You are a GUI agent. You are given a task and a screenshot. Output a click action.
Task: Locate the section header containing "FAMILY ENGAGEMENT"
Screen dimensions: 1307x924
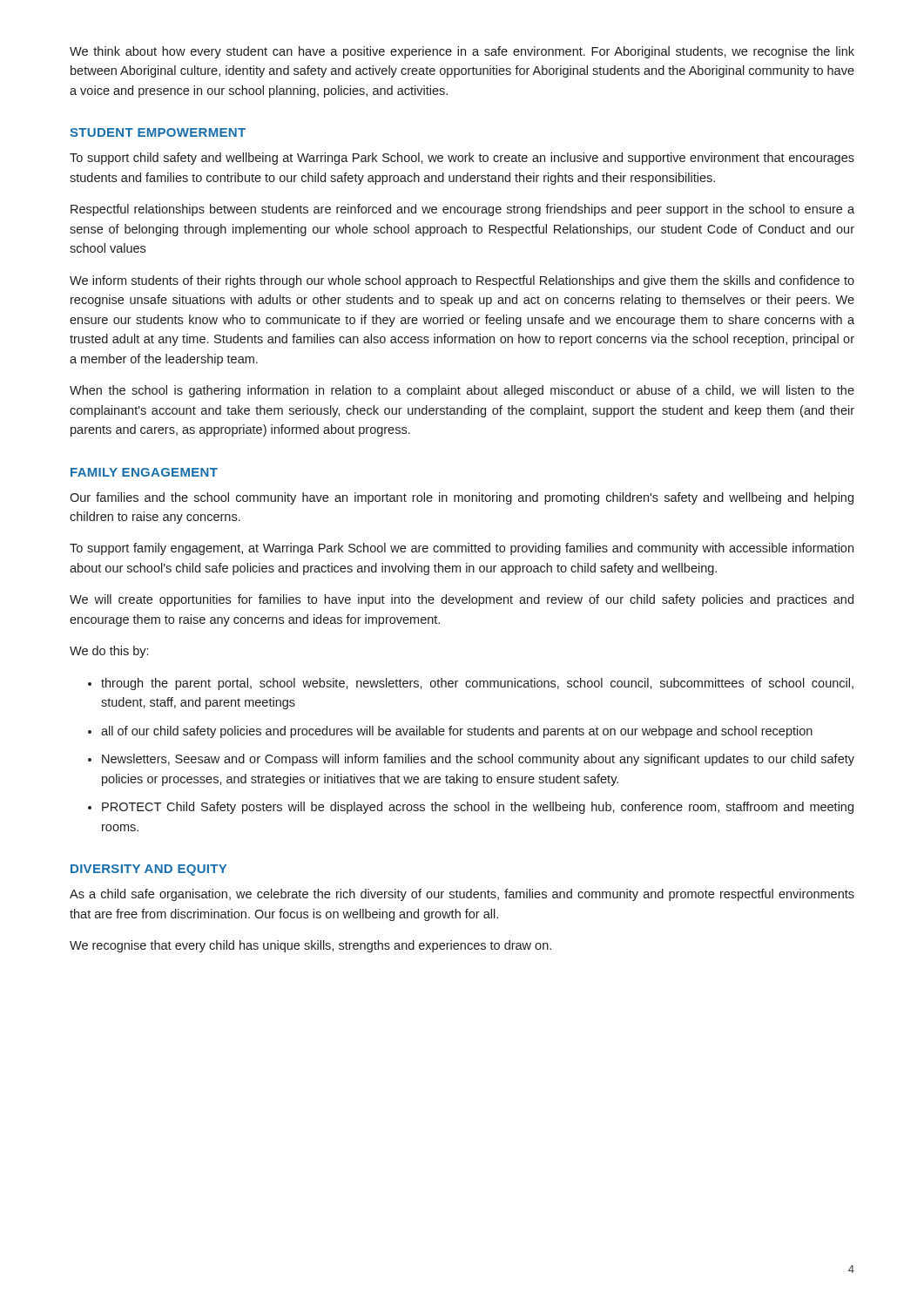point(144,471)
